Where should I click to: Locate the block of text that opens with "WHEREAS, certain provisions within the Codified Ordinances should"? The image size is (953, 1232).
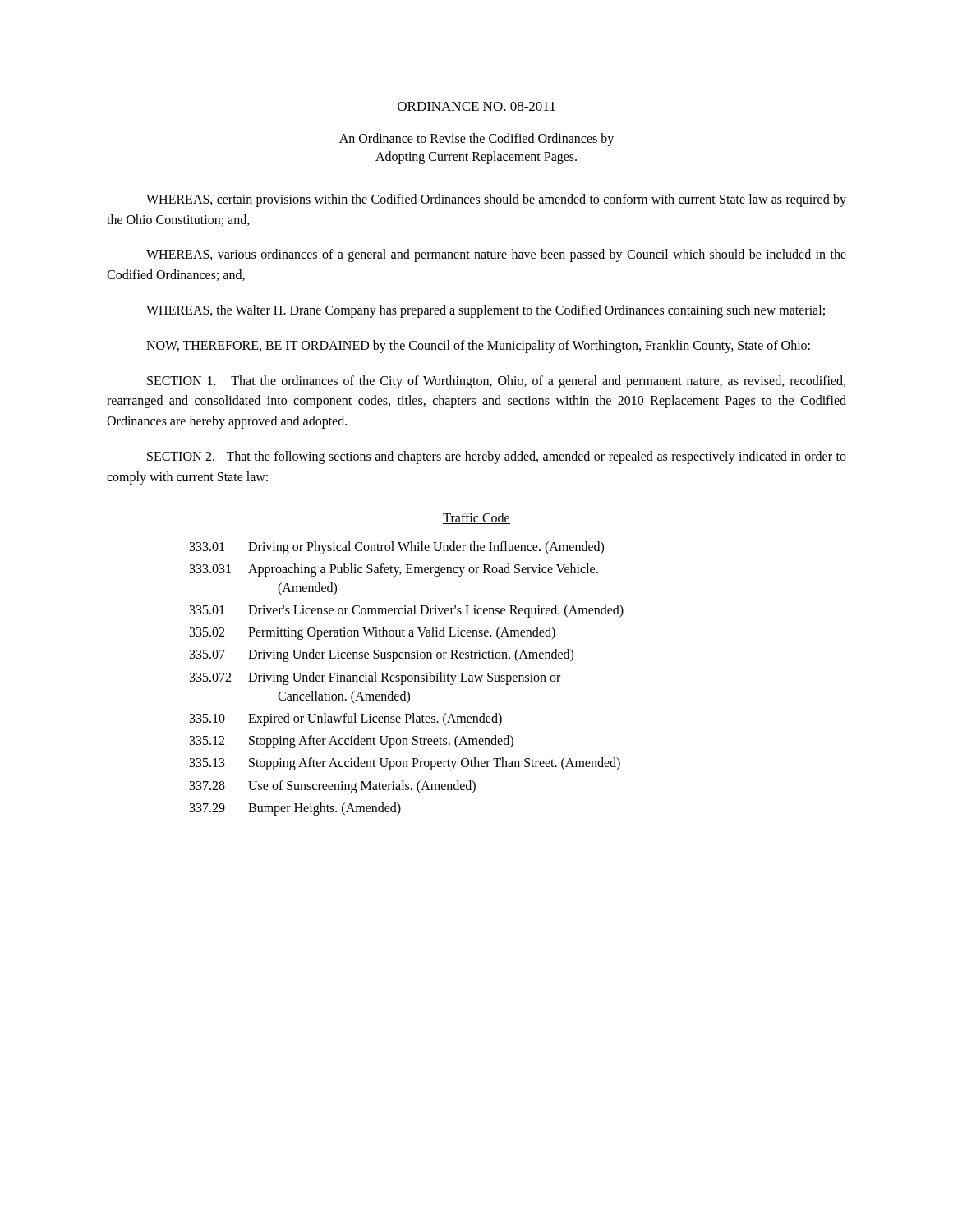point(476,209)
